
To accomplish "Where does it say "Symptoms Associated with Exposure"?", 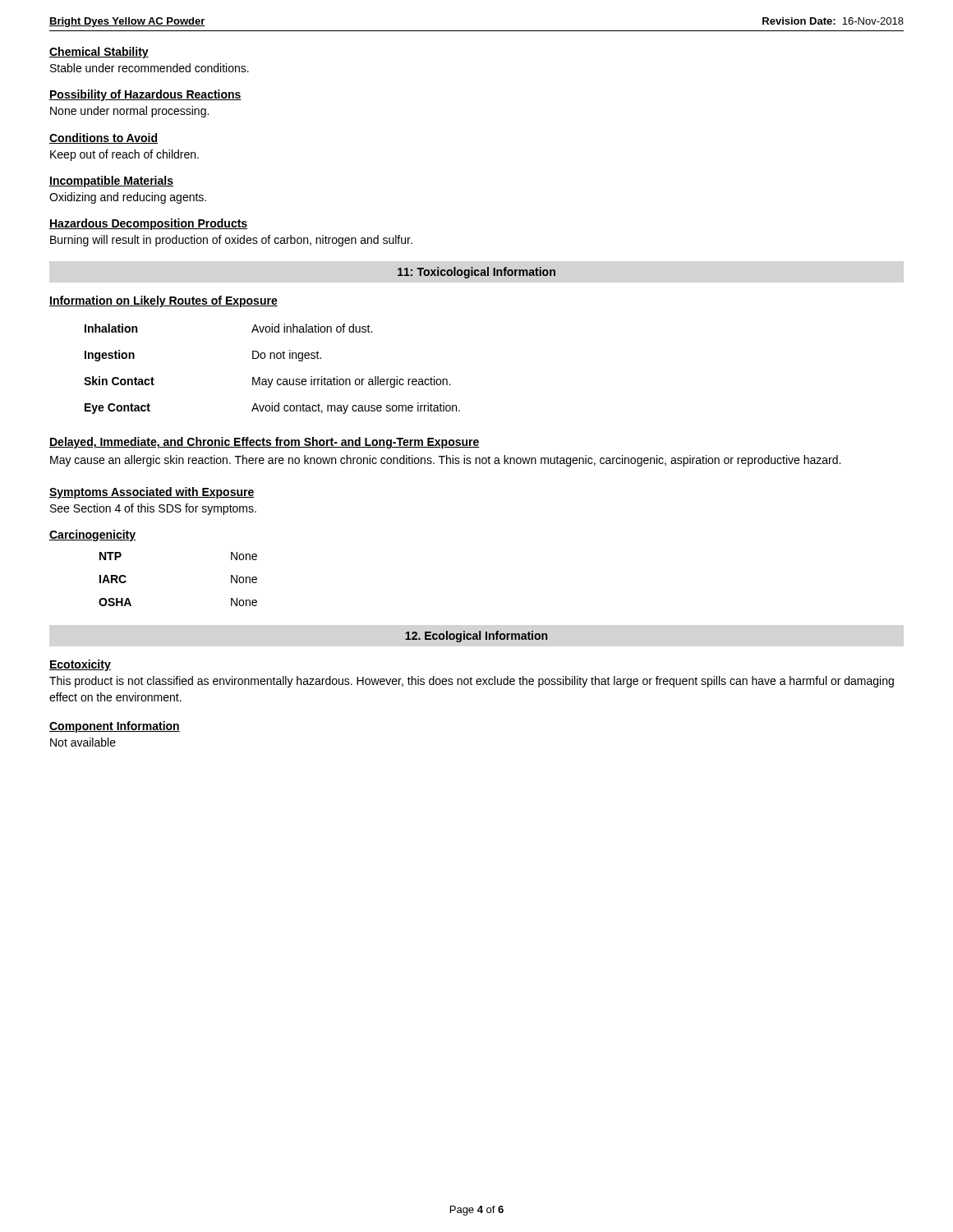I will (152, 492).
